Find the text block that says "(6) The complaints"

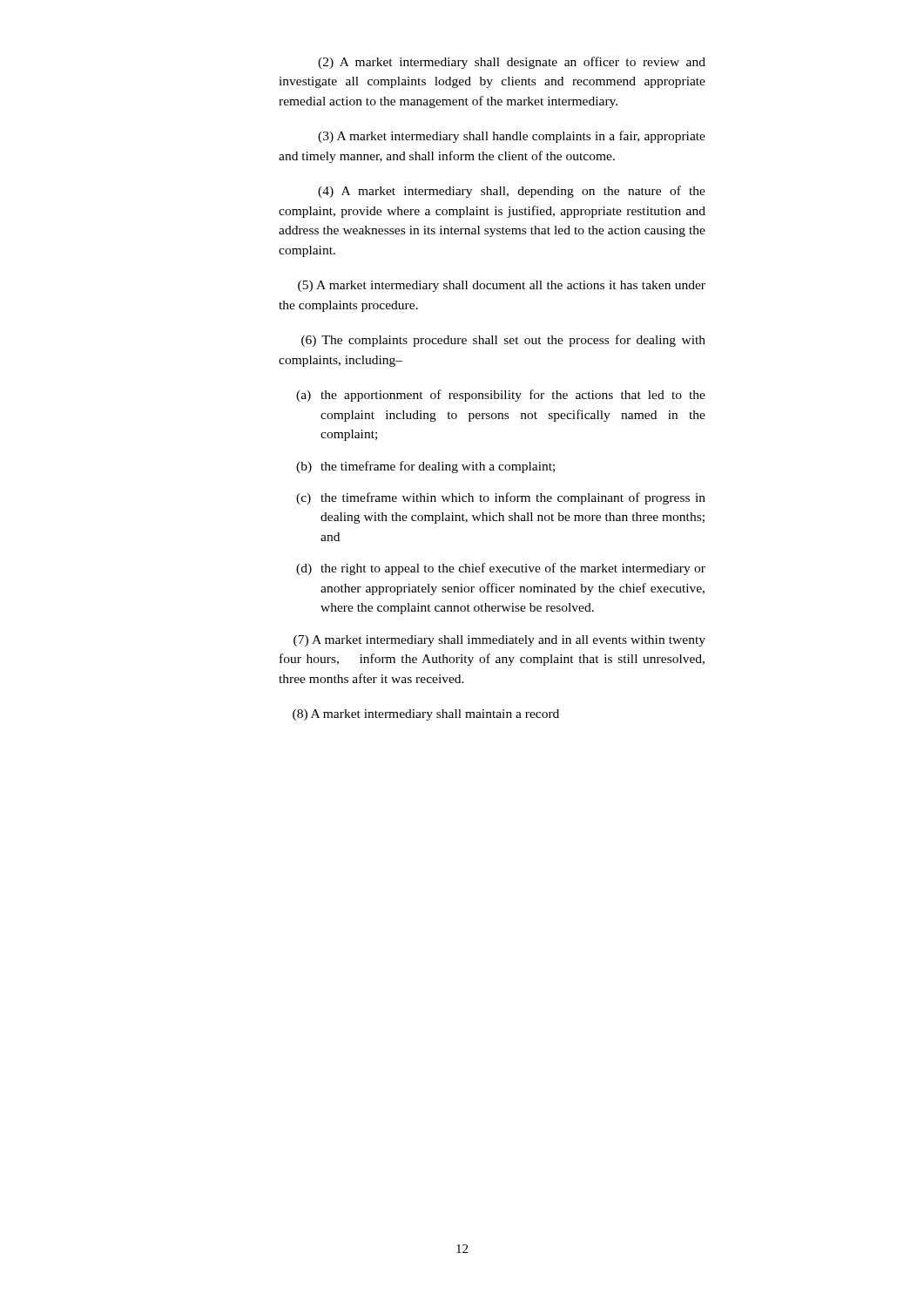tap(492, 349)
